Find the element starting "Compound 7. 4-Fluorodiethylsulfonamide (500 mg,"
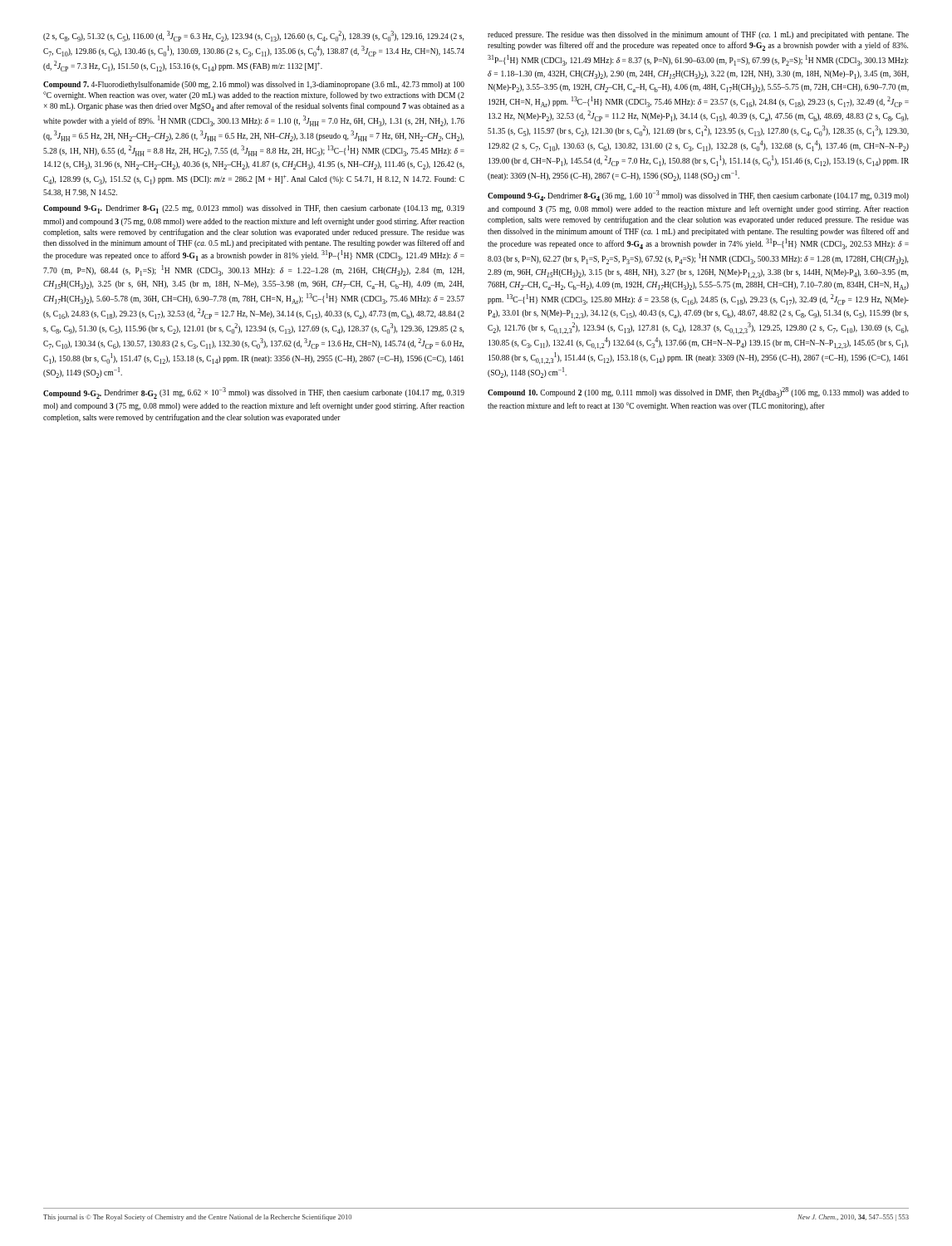The width and height of the screenshot is (952, 1246). pos(254,139)
